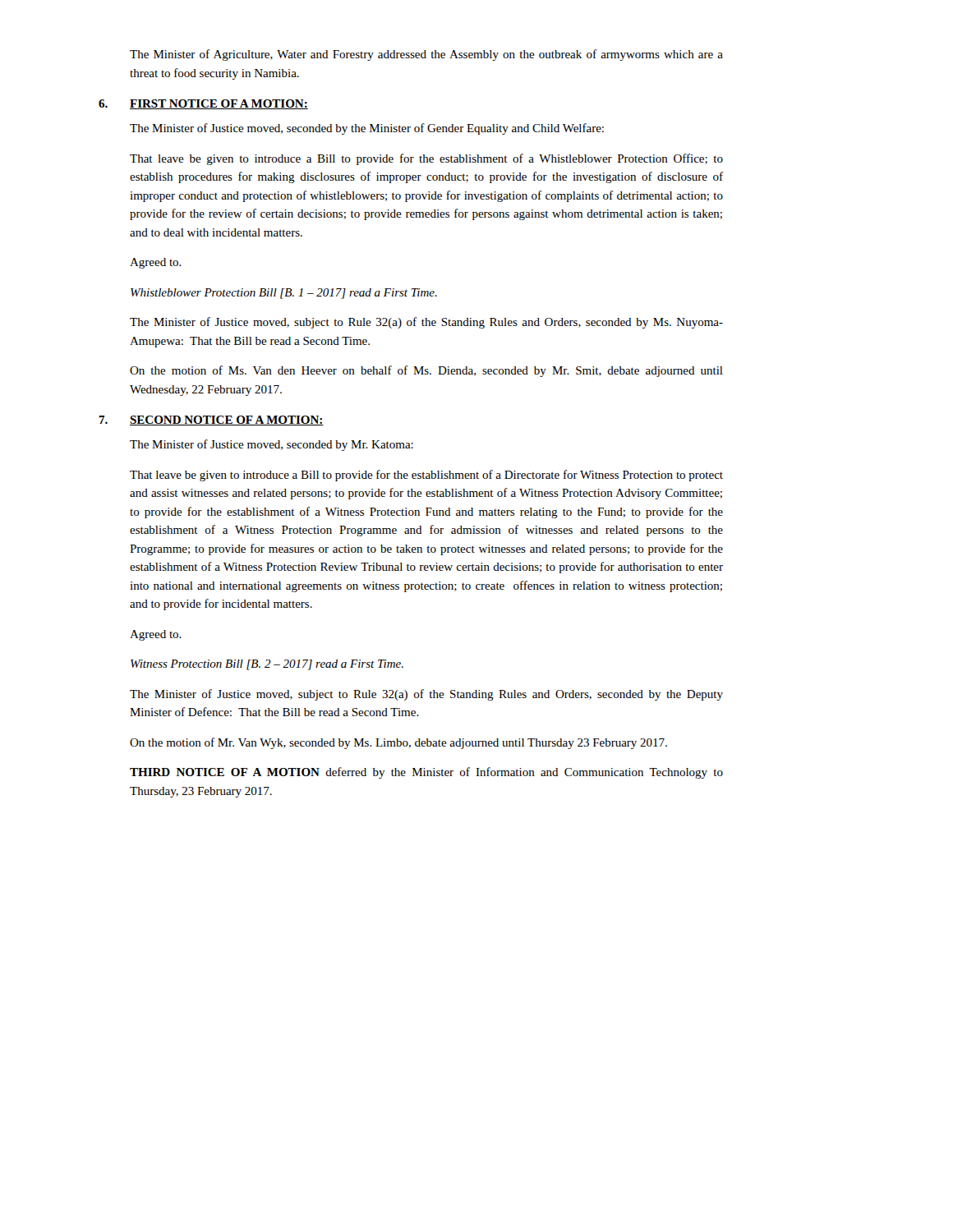The width and height of the screenshot is (953, 1232).
Task: Locate the block of text that opens with "The Minister of Agriculture, Water and Forestry addressed"
Action: 426,63
